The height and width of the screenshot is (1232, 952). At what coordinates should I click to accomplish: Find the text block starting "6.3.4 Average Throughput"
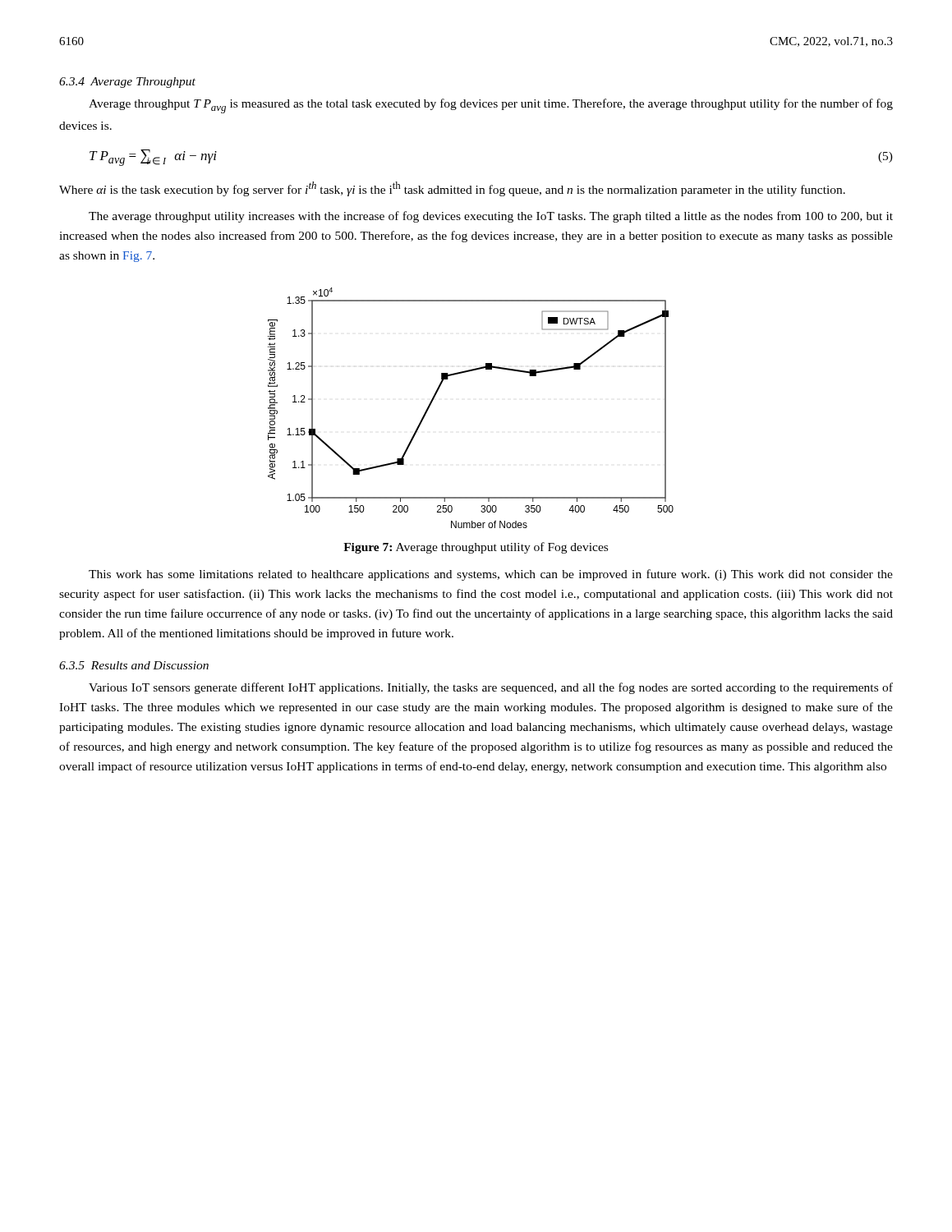pyautogui.click(x=127, y=81)
